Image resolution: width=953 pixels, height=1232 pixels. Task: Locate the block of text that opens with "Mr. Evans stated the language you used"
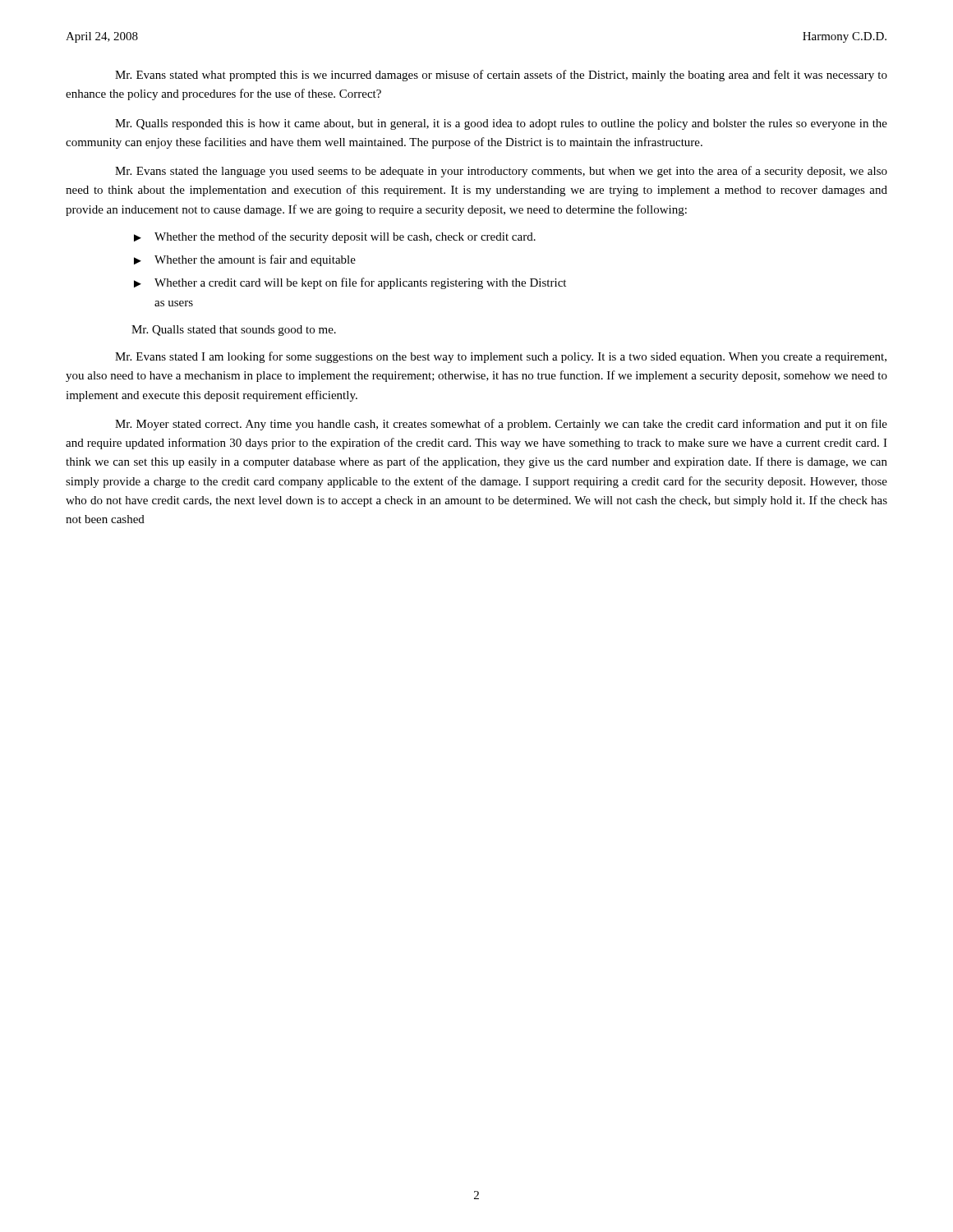pos(476,190)
